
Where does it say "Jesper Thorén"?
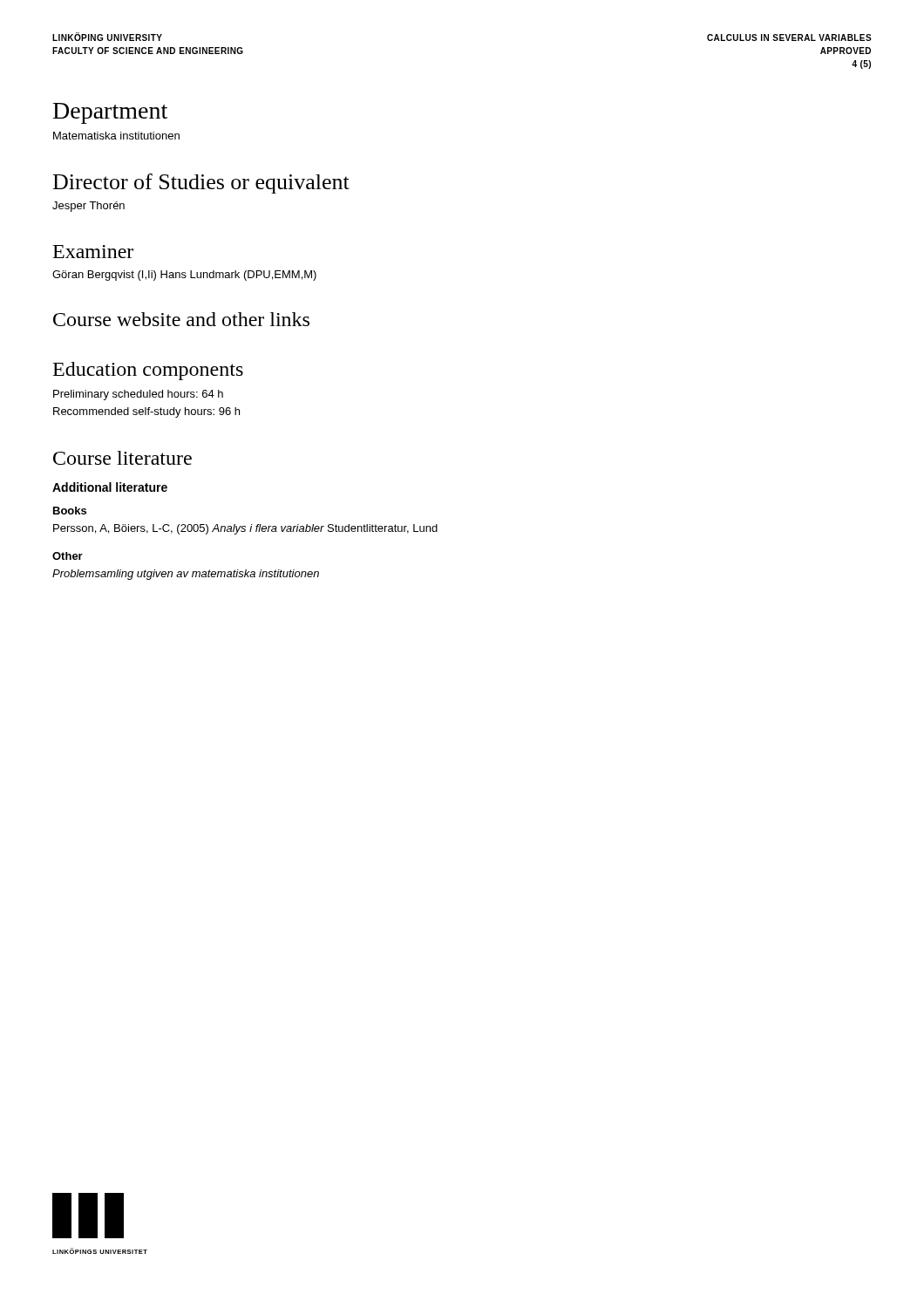pyautogui.click(x=89, y=206)
